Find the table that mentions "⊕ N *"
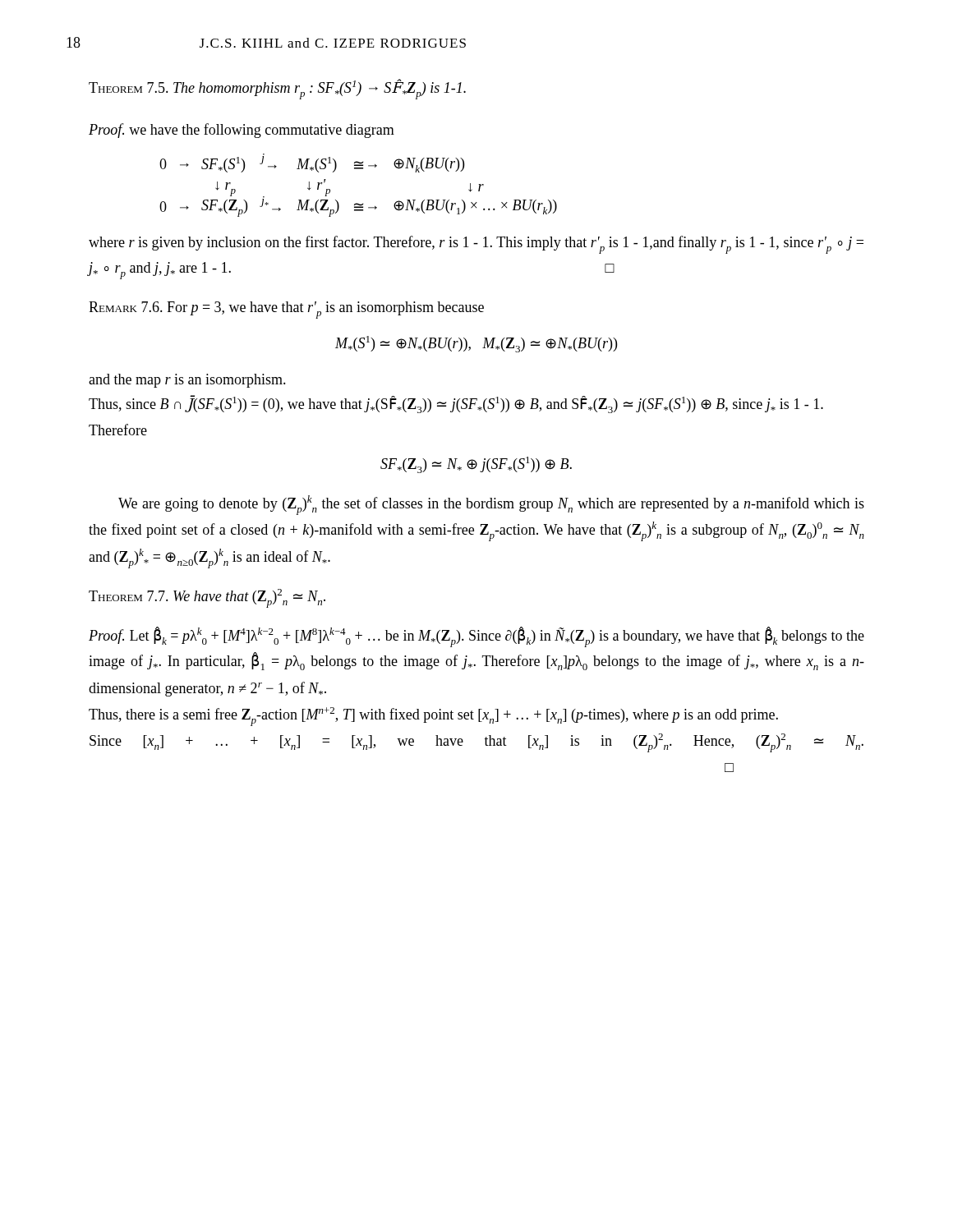The width and height of the screenshot is (953, 1232). click(x=509, y=186)
